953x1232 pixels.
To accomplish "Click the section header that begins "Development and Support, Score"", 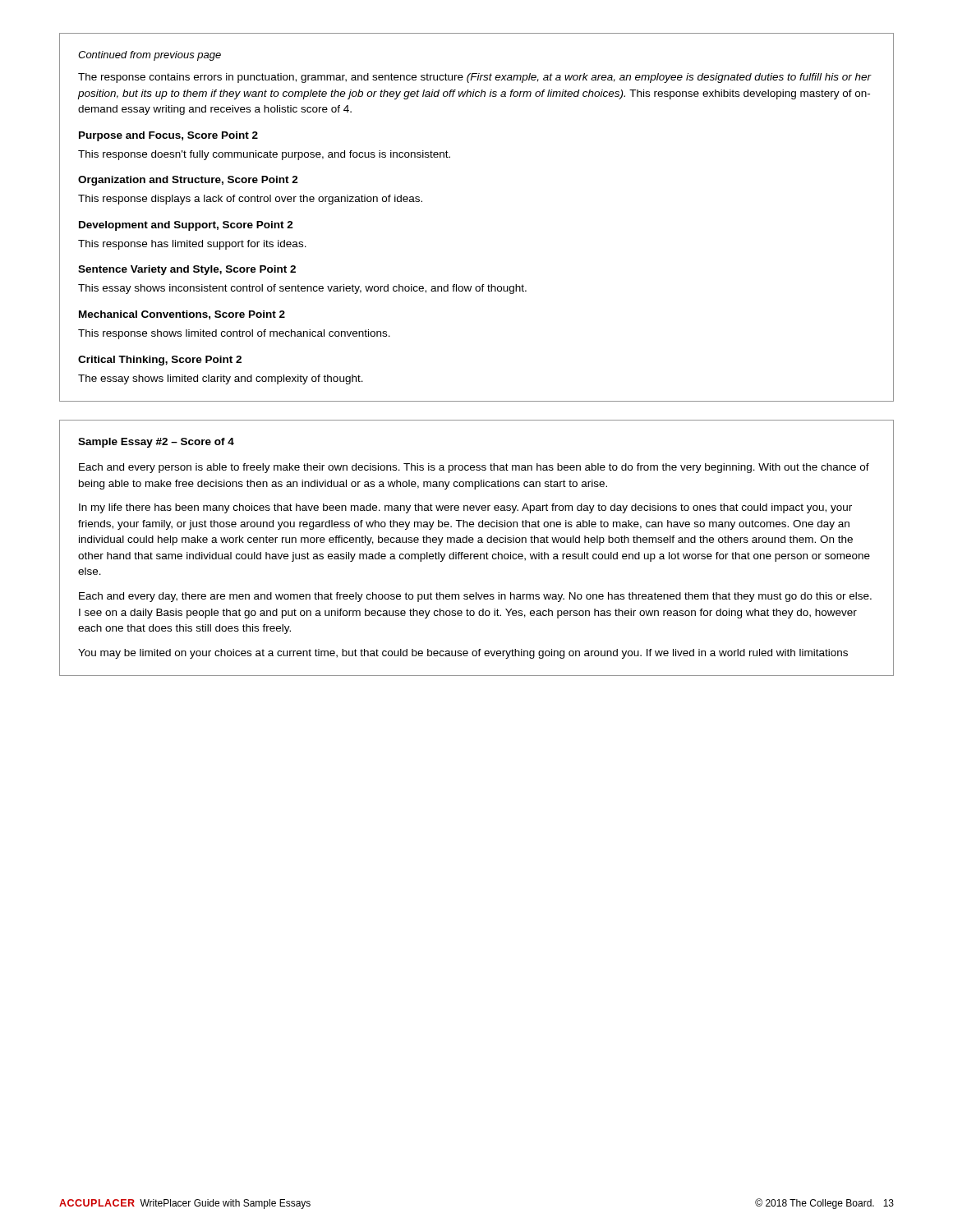I will click(186, 224).
